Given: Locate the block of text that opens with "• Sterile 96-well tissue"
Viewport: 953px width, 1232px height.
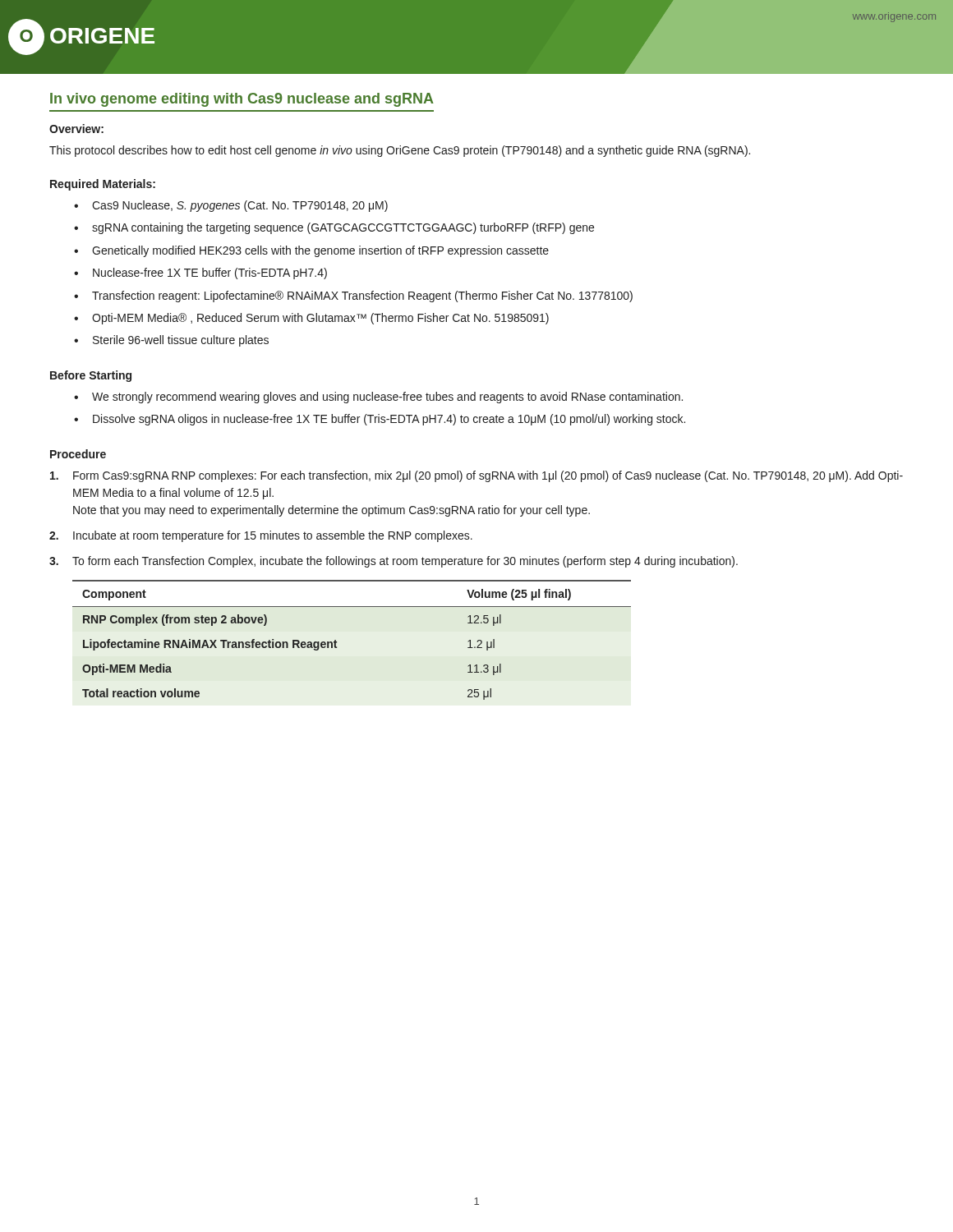Looking at the screenshot, I should [171, 341].
